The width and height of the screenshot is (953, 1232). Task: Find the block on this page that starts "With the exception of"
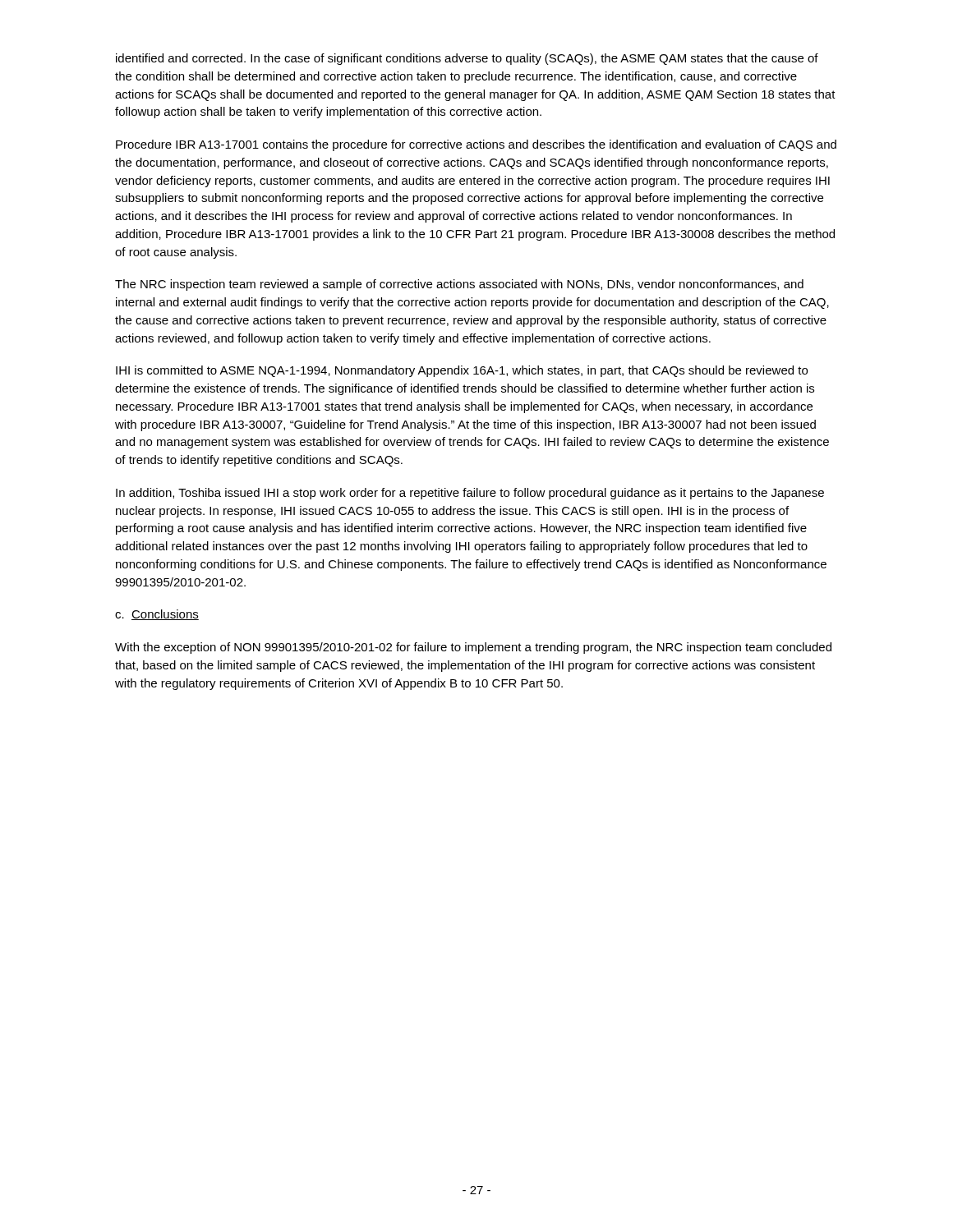(x=474, y=665)
